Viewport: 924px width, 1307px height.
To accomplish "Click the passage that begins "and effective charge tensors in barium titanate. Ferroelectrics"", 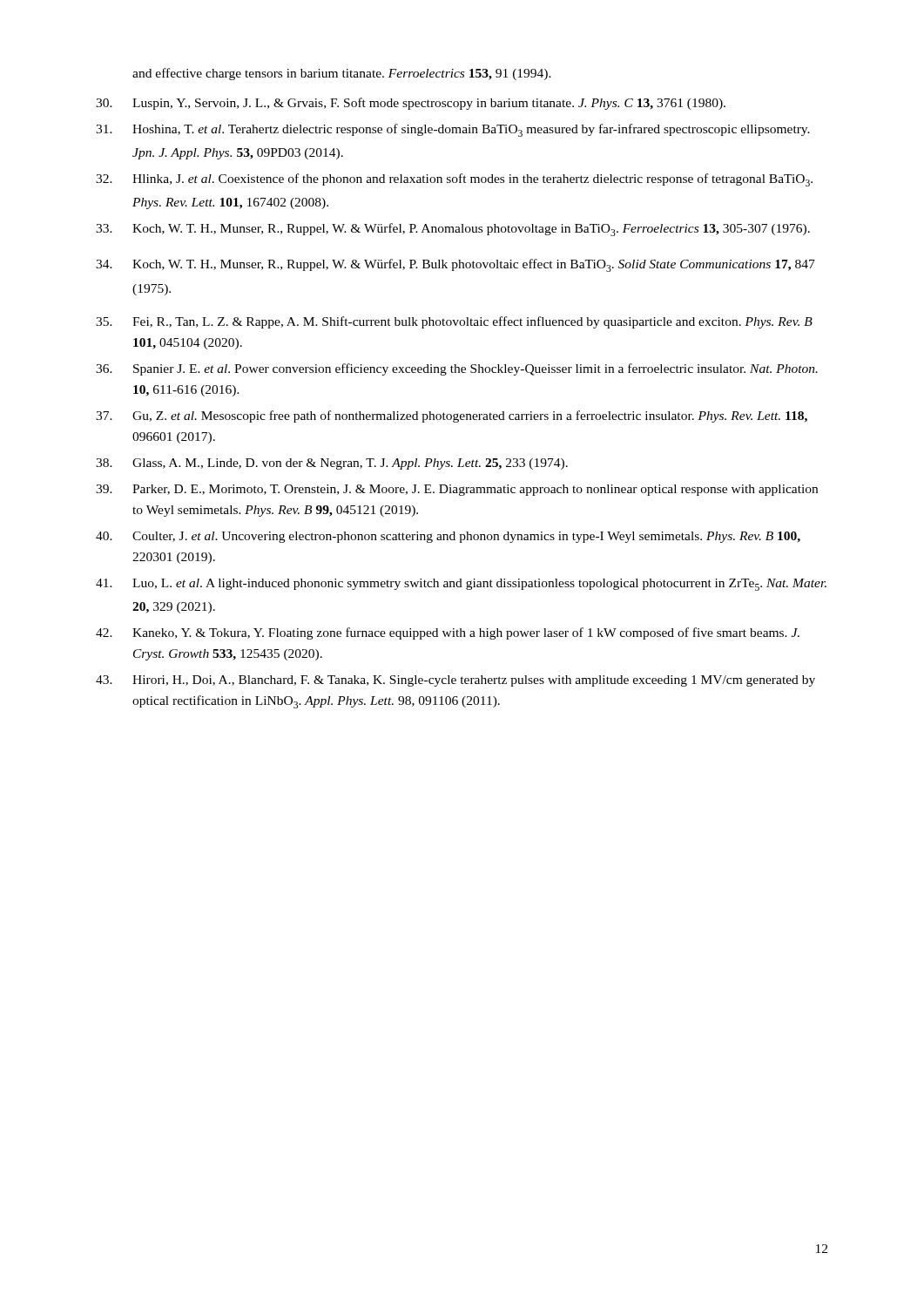I will 342,73.
